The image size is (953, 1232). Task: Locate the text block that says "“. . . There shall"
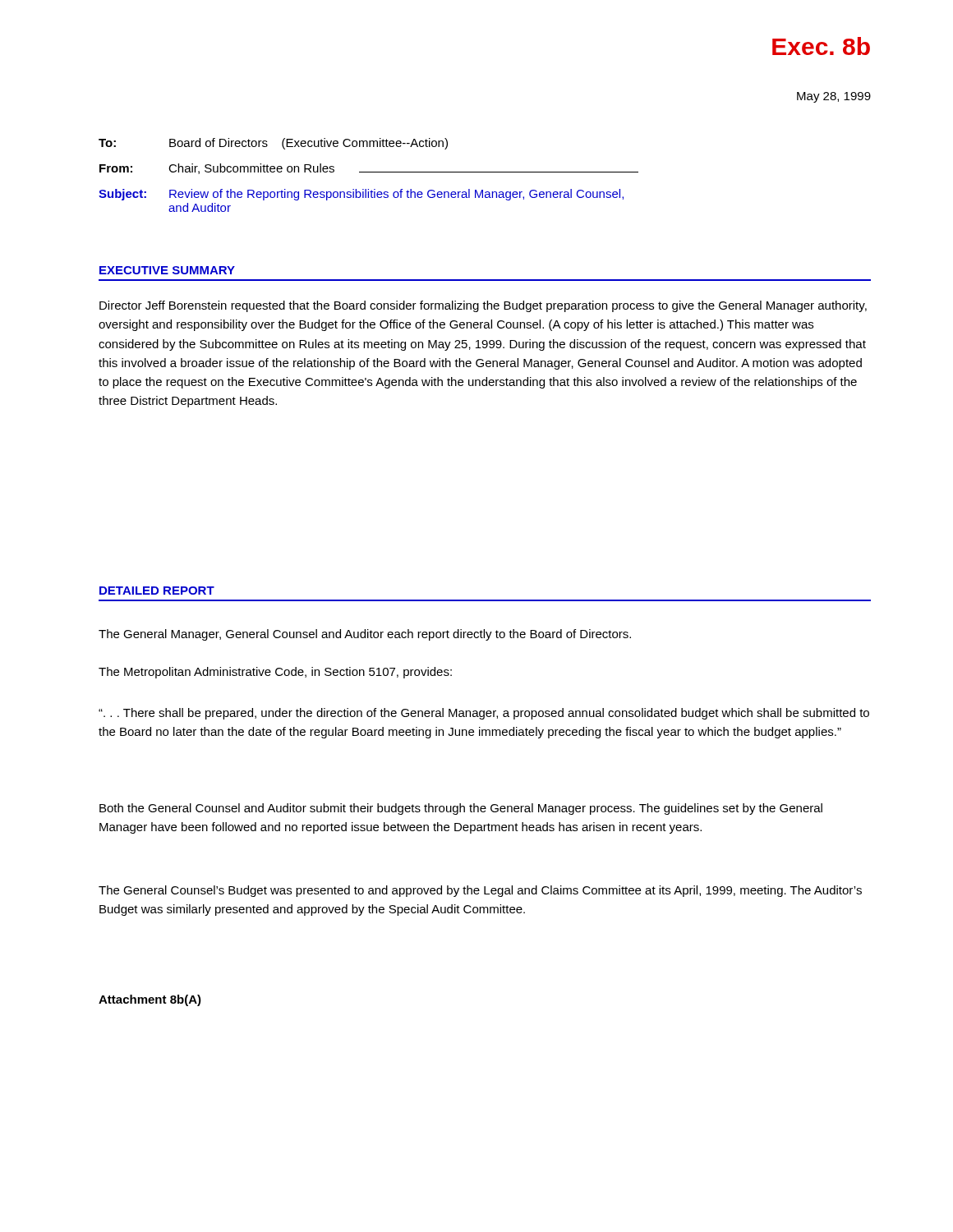pyautogui.click(x=484, y=722)
